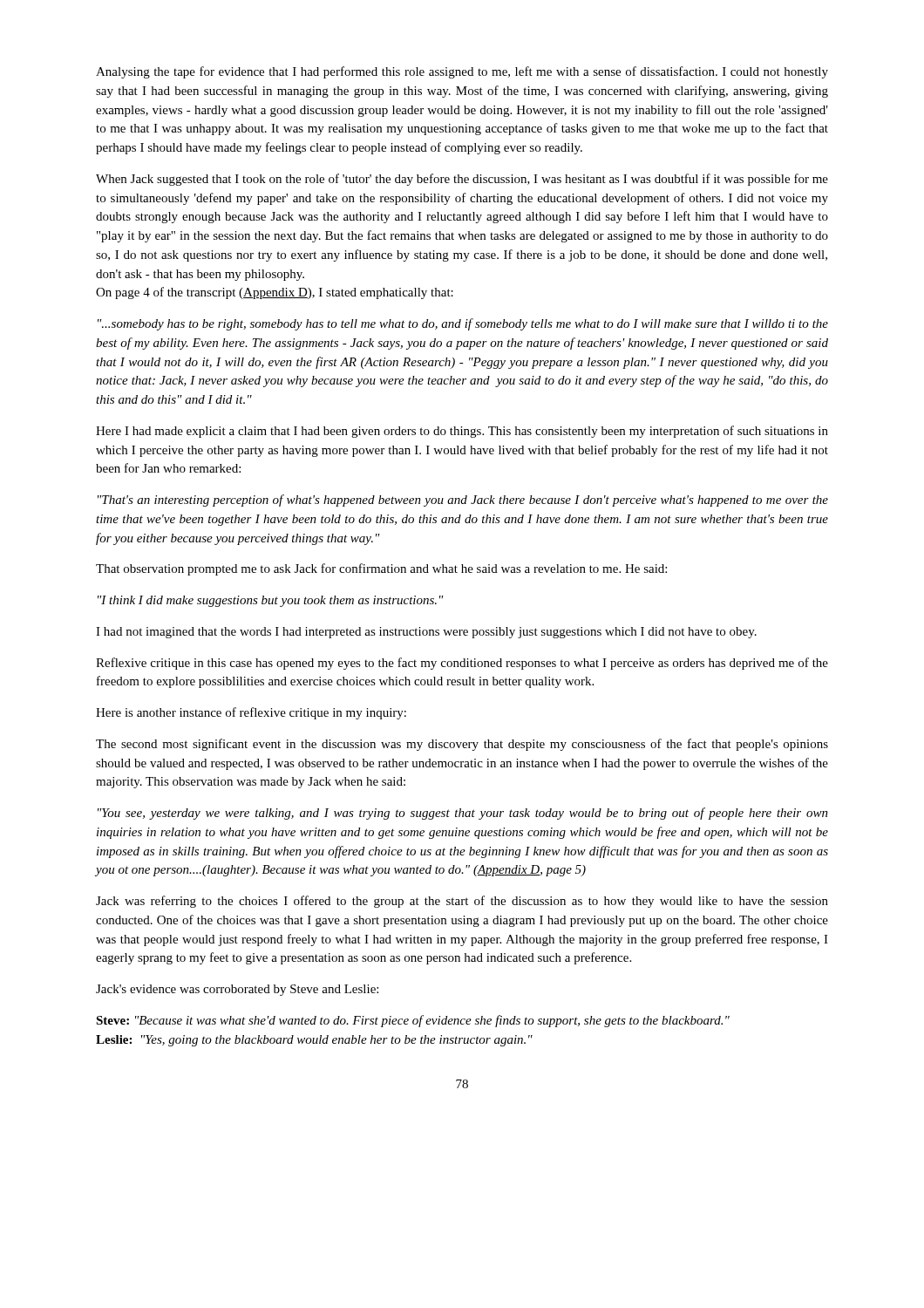
Task: Select the text block that says "Here is another instance of"
Action: point(251,712)
